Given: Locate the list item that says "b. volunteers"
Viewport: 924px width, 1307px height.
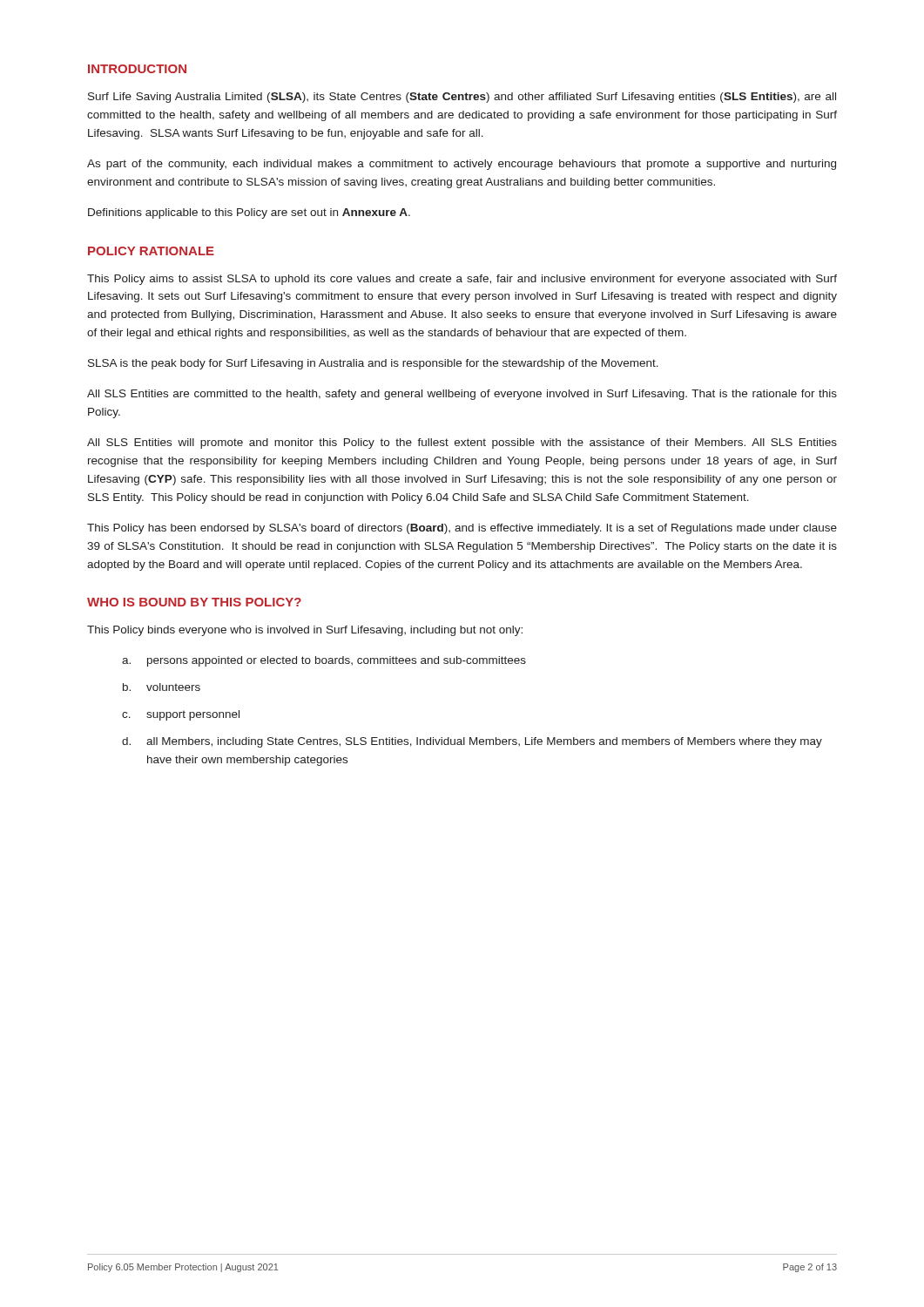Looking at the screenshot, I should click(x=161, y=688).
